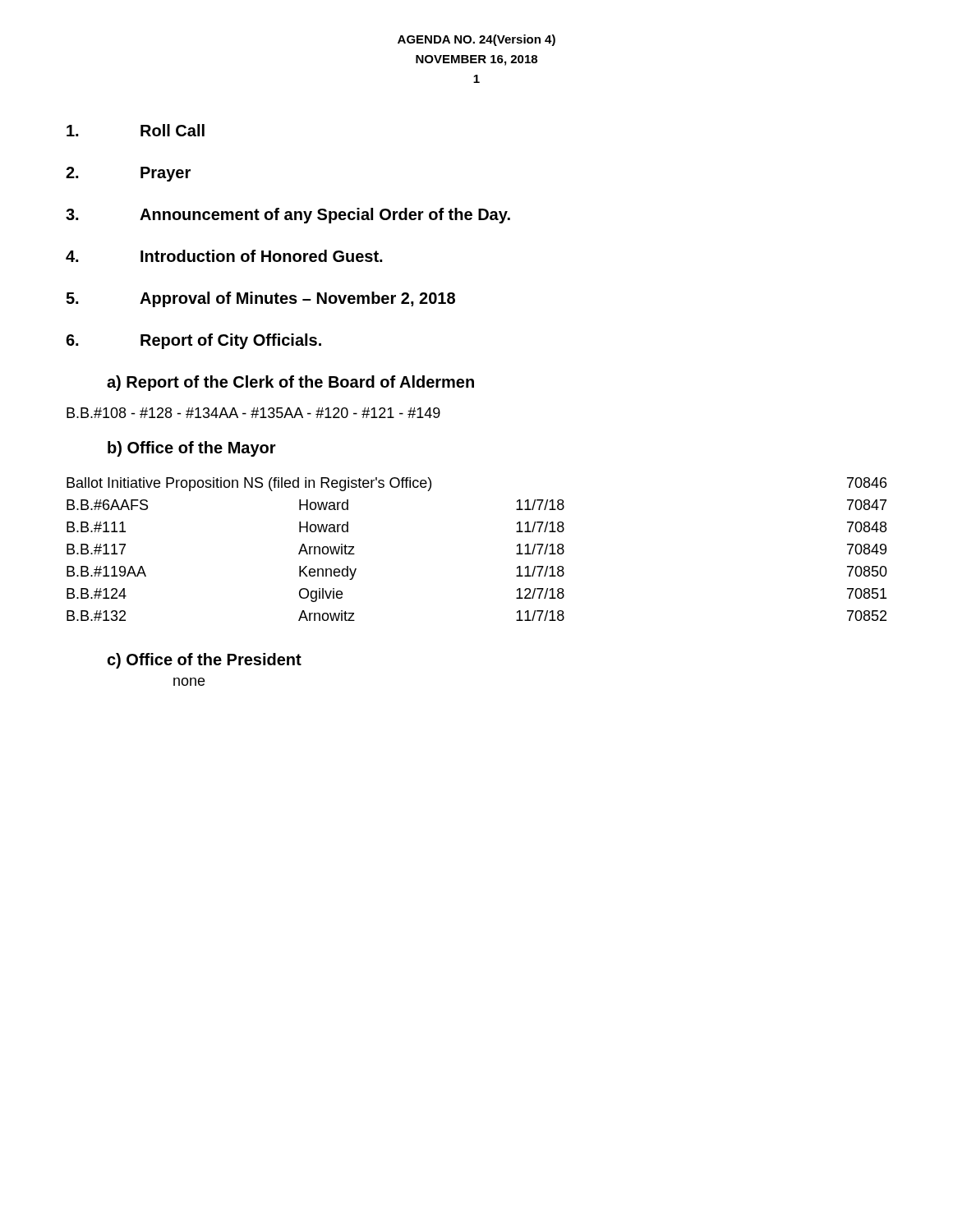953x1232 pixels.
Task: Point to the region starting "6. Report of"
Action: (193, 341)
